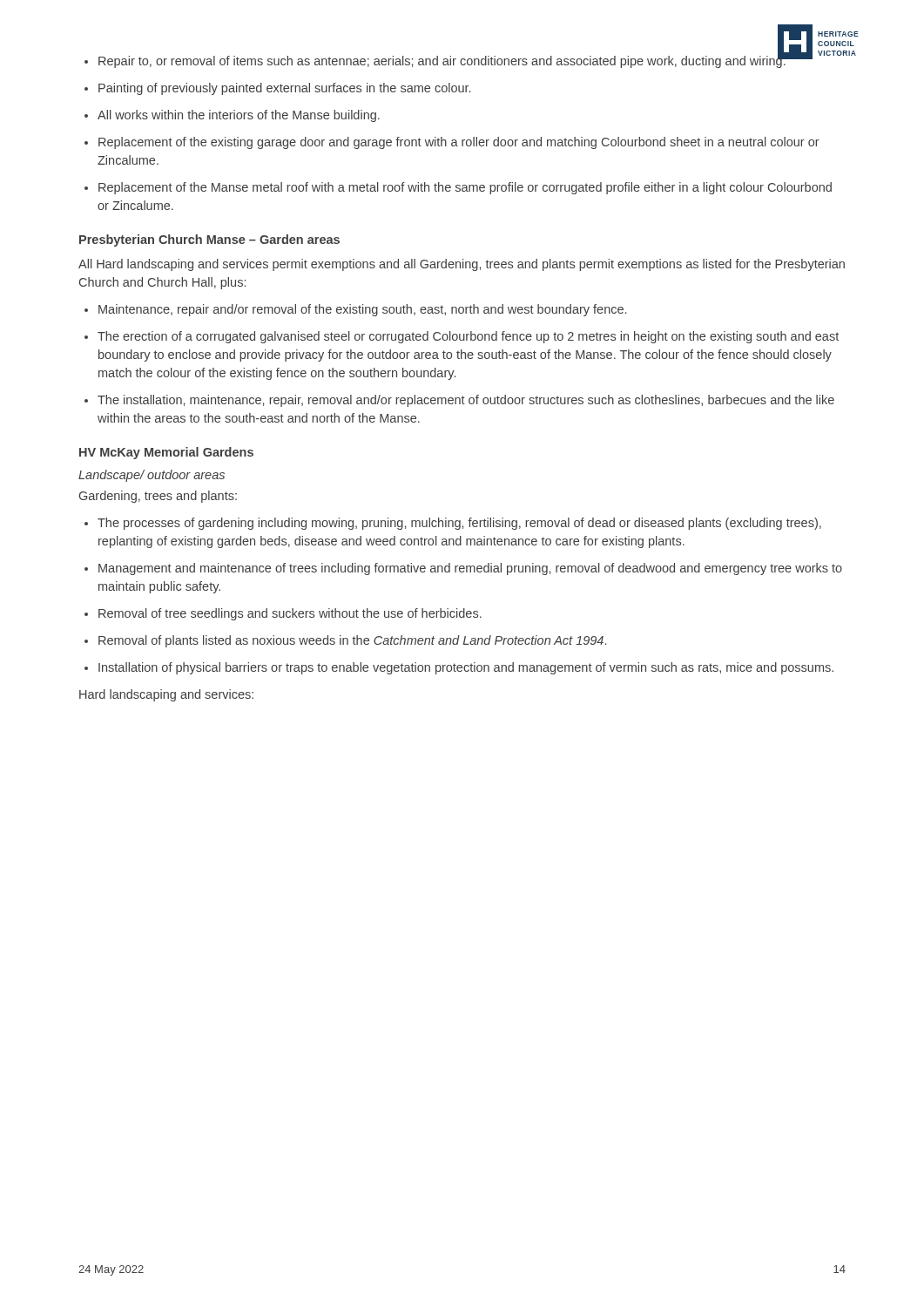Click where it says "Gardening, trees and plants:"
The height and width of the screenshot is (1307, 924).
click(x=158, y=496)
